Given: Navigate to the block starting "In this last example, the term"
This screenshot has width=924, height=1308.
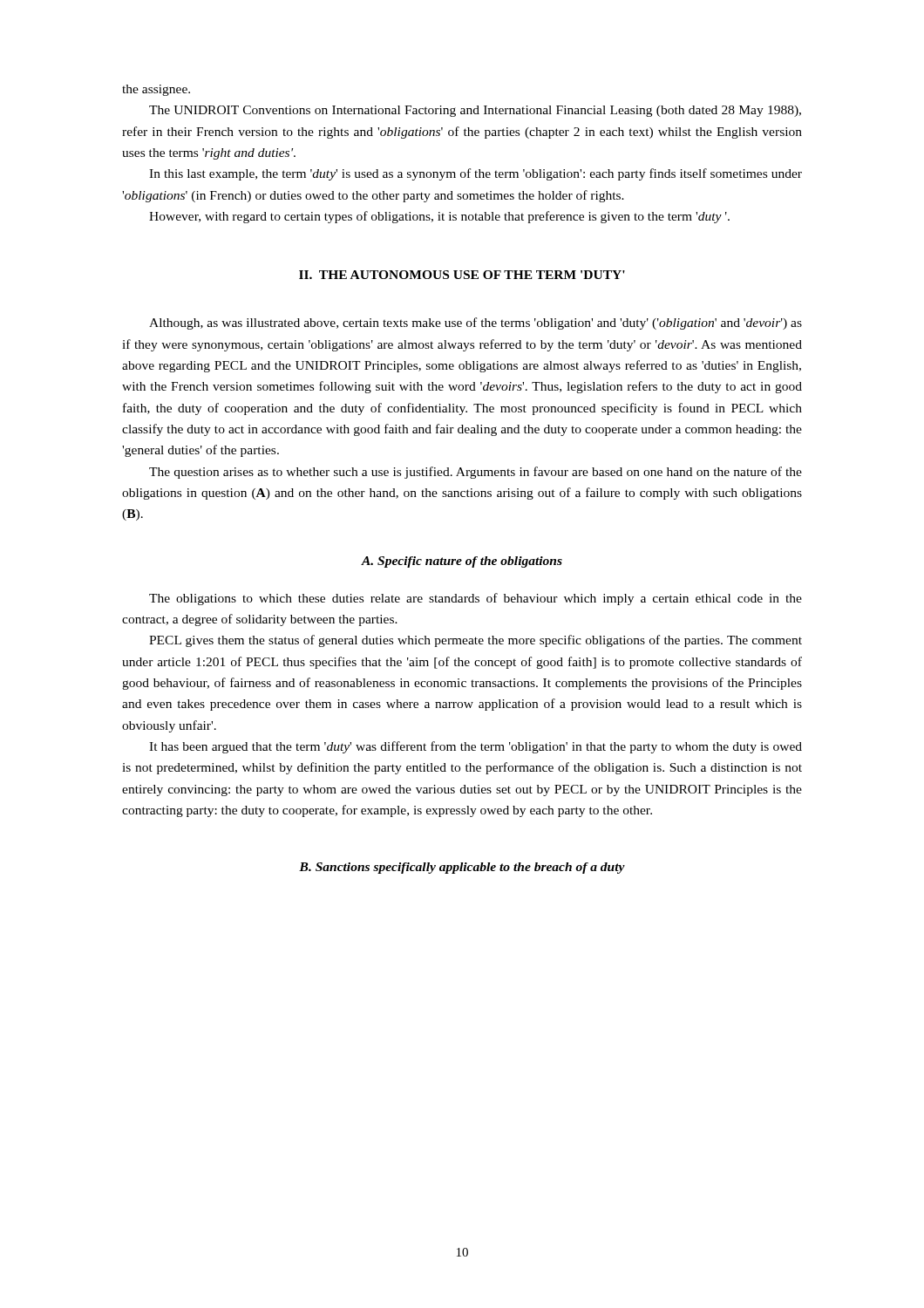Looking at the screenshot, I should (462, 184).
